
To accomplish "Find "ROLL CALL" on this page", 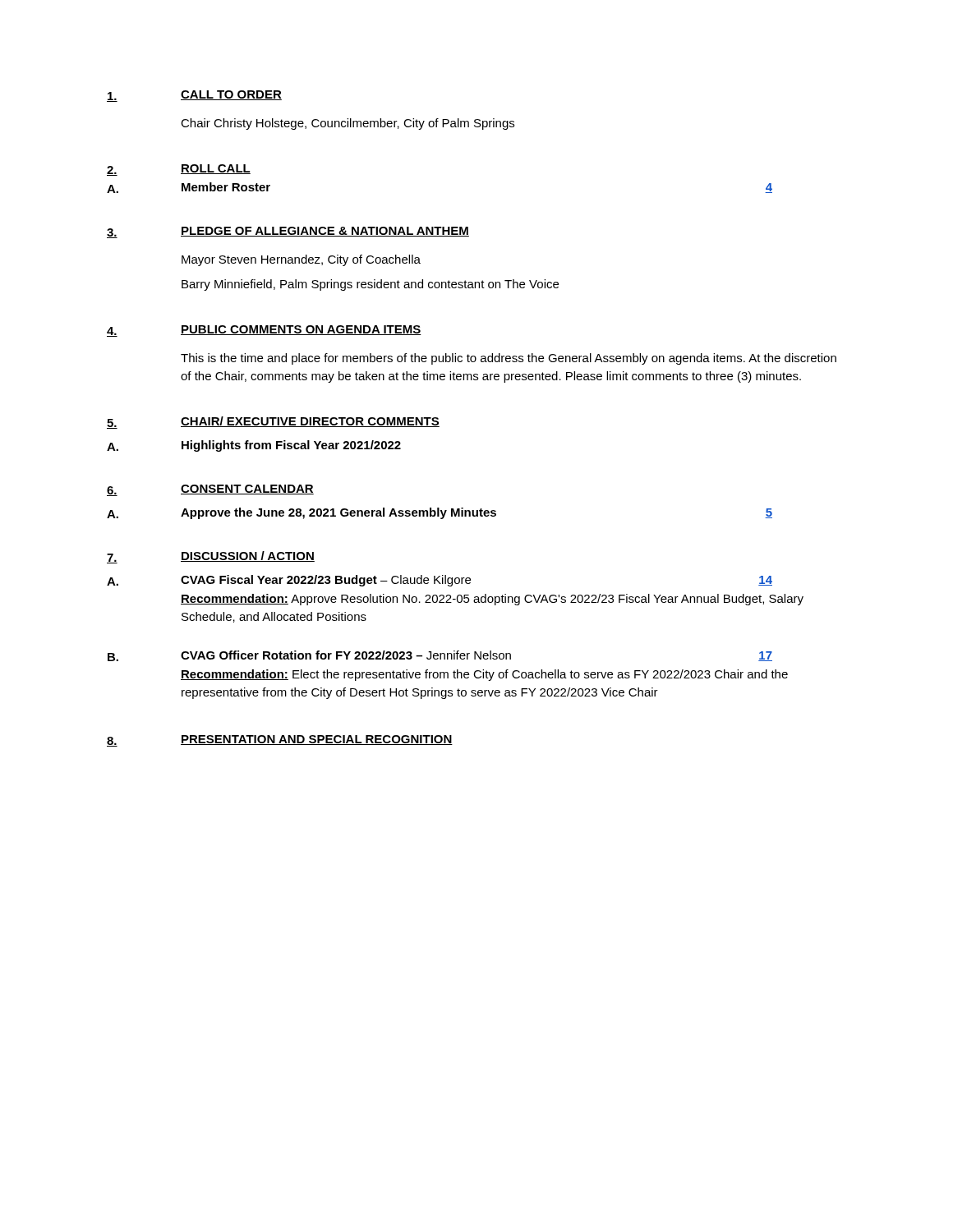I will (216, 168).
